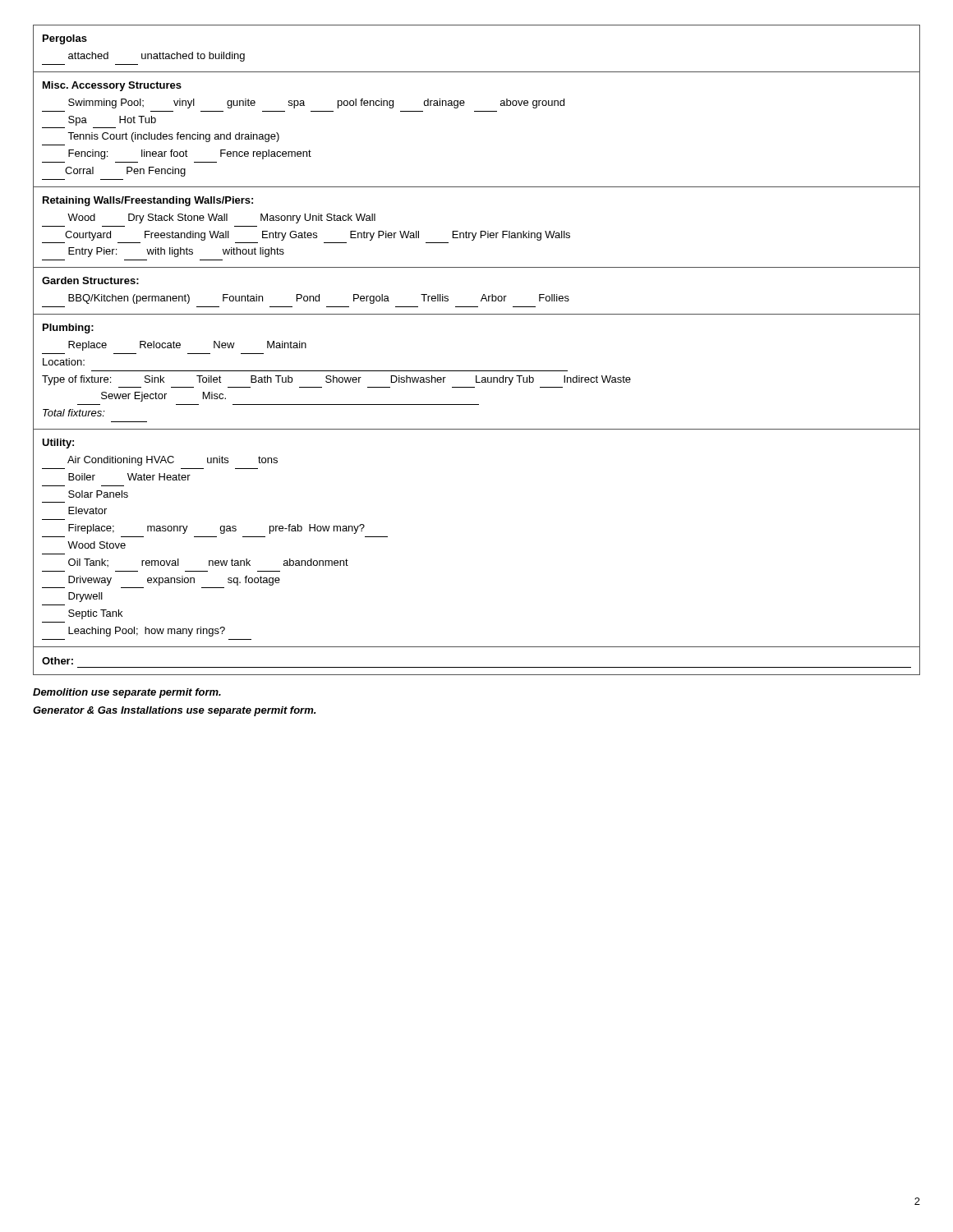
Task: Select the text block starting "Pergolas attached unattached"
Action: [x=65, y=39]
